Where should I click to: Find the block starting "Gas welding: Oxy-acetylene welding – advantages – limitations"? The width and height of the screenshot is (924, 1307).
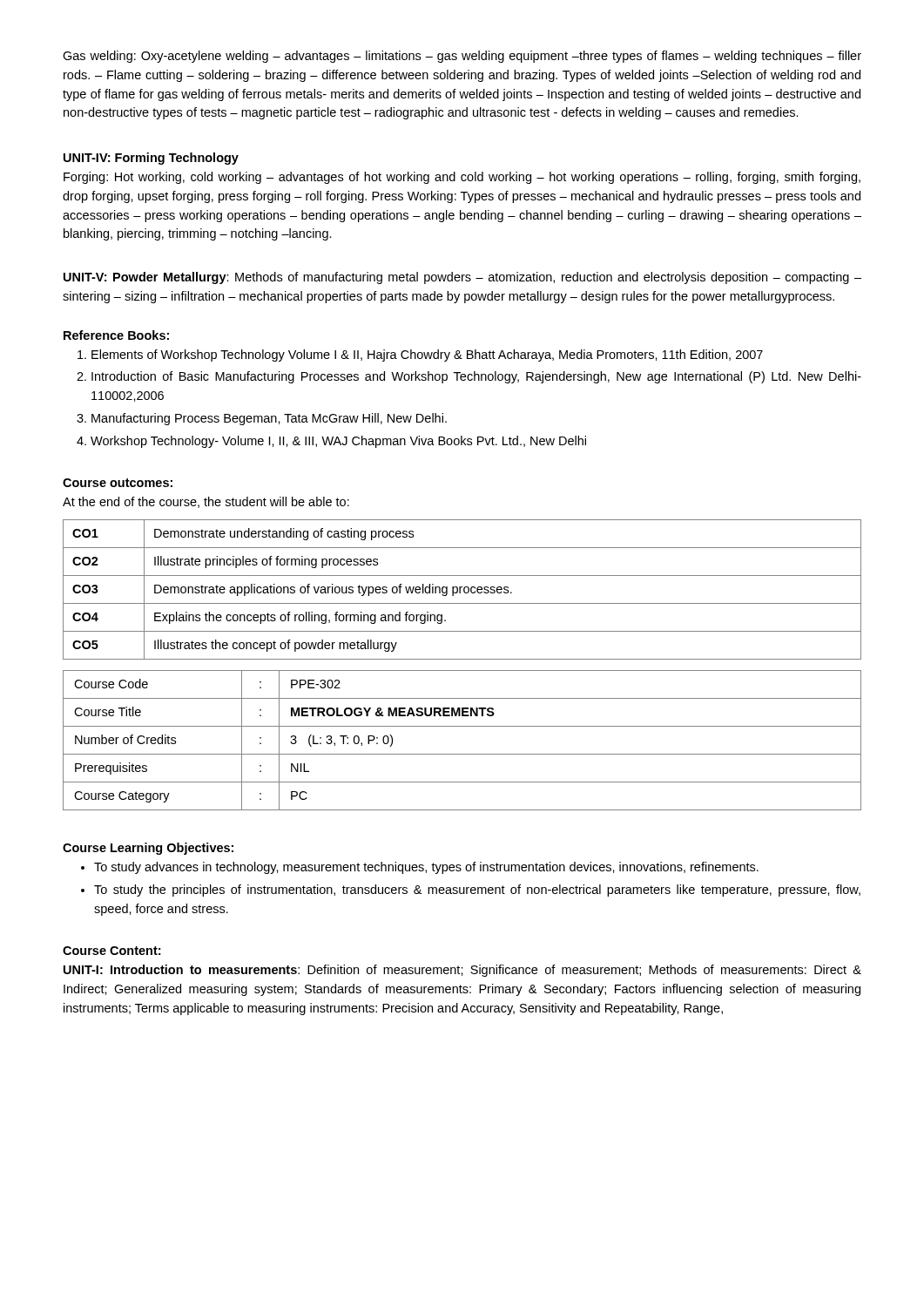click(462, 84)
